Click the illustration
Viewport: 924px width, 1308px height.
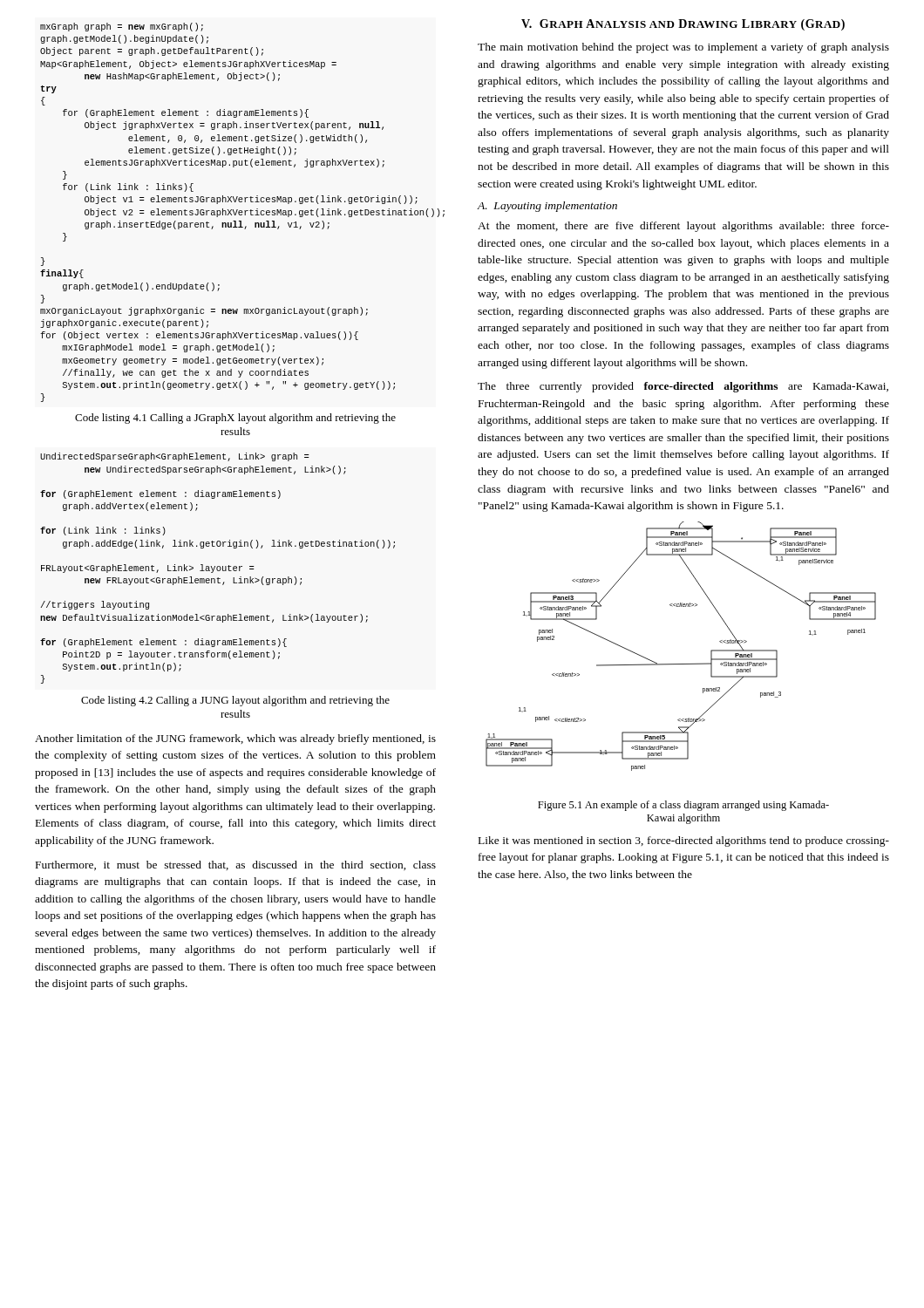coord(683,658)
